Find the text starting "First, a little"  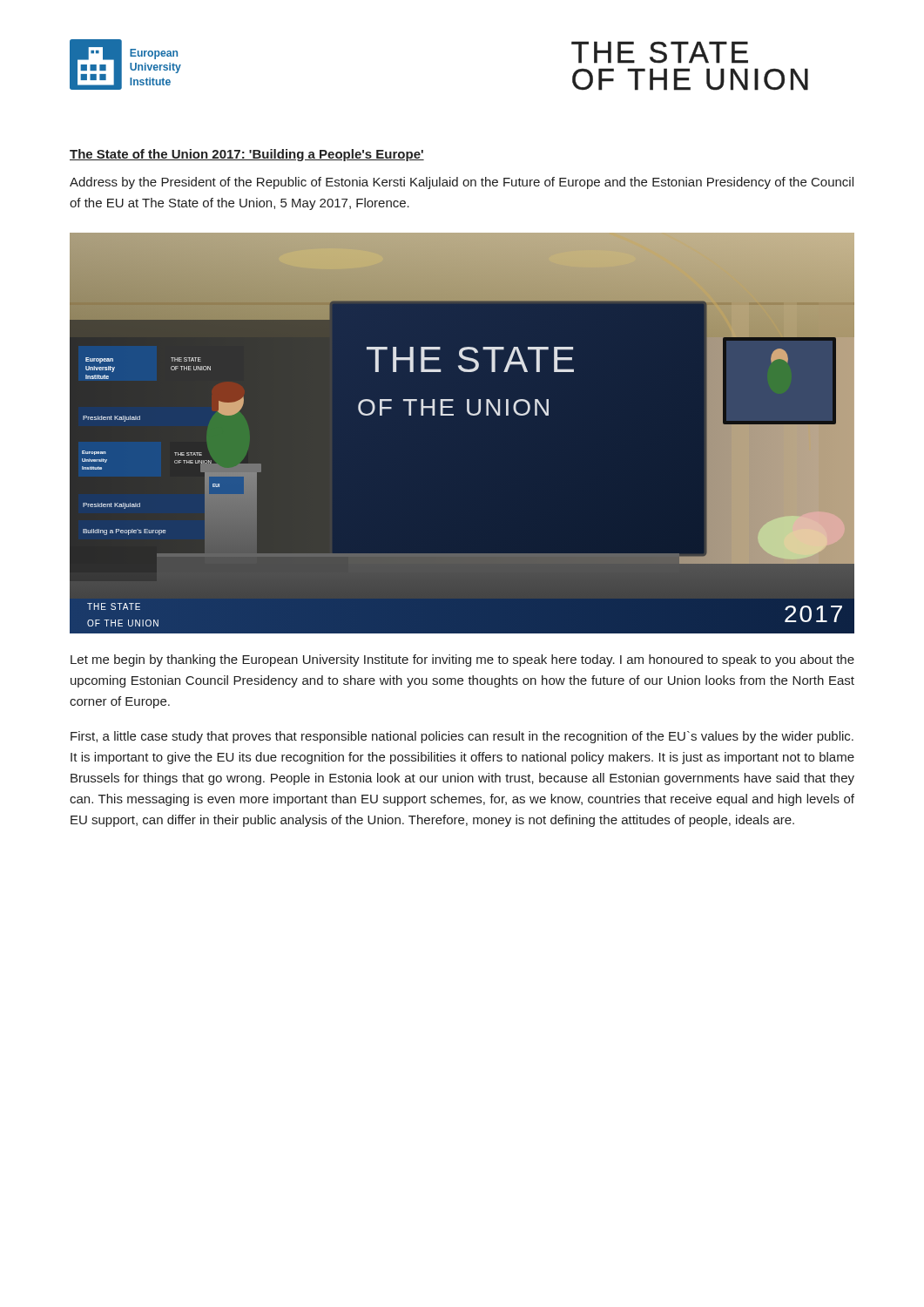462,778
